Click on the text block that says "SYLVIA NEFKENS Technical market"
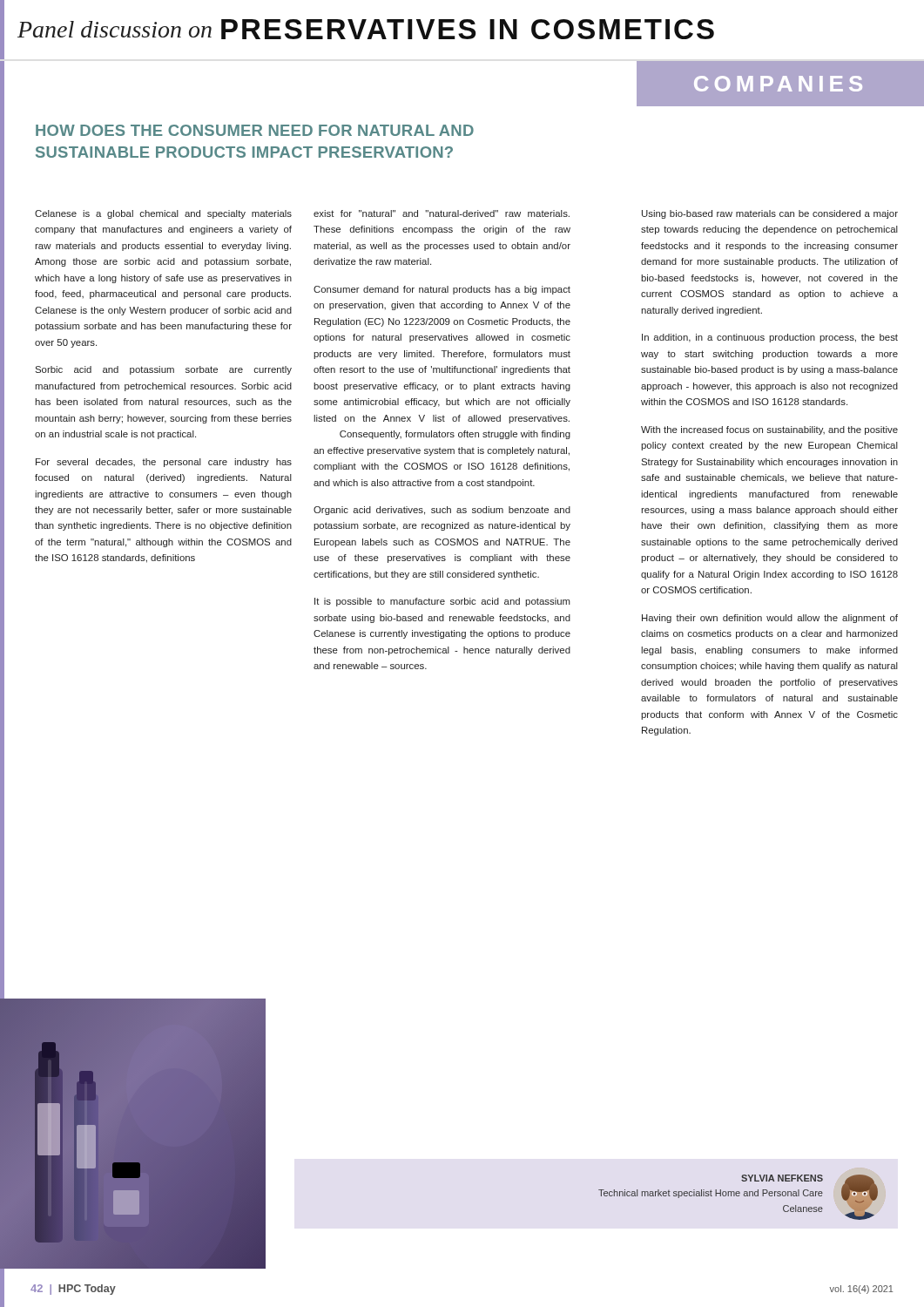The height and width of the screenshot is (1307, 924). (x=711, y=1193)
